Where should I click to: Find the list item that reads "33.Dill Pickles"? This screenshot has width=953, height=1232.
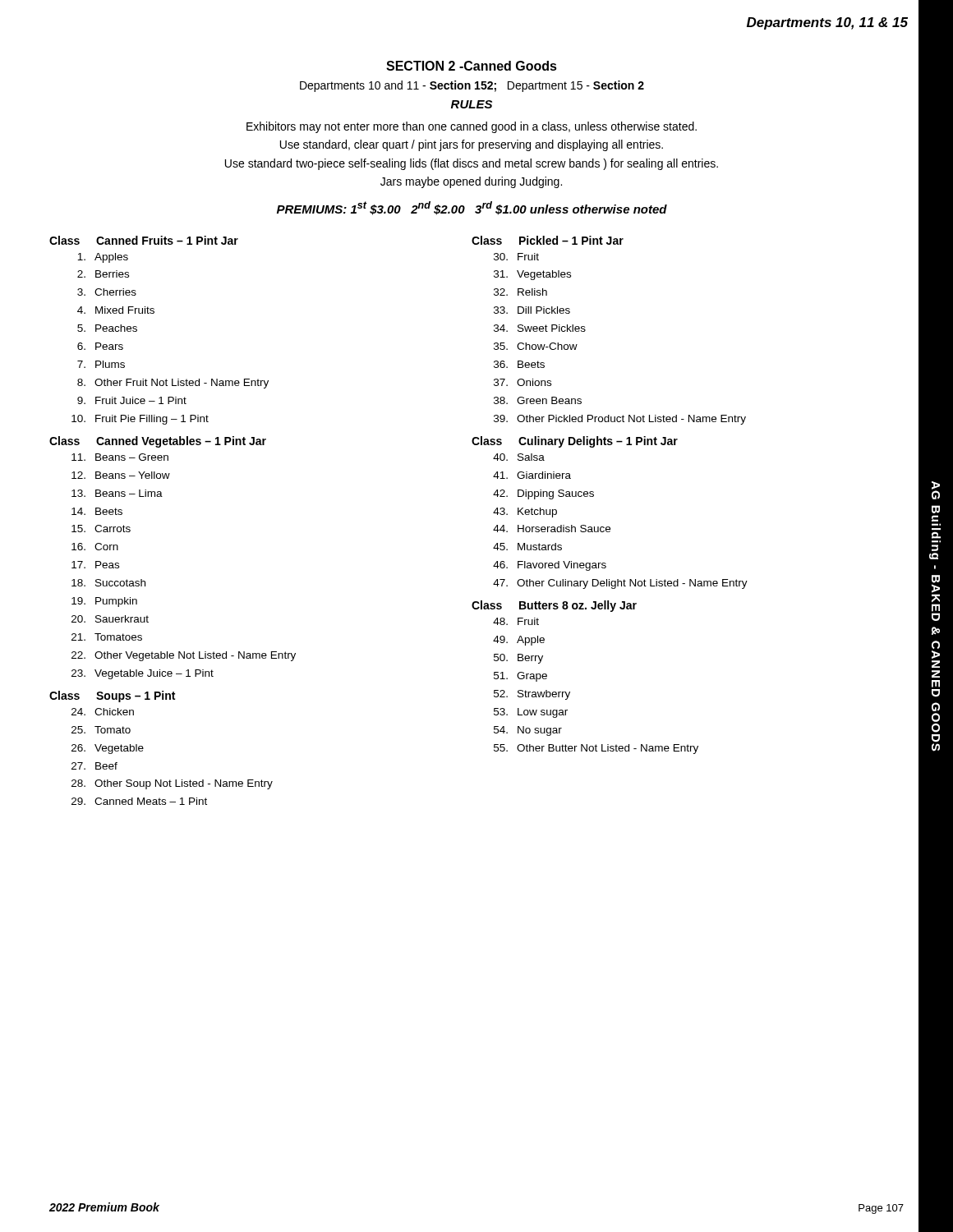532,310
